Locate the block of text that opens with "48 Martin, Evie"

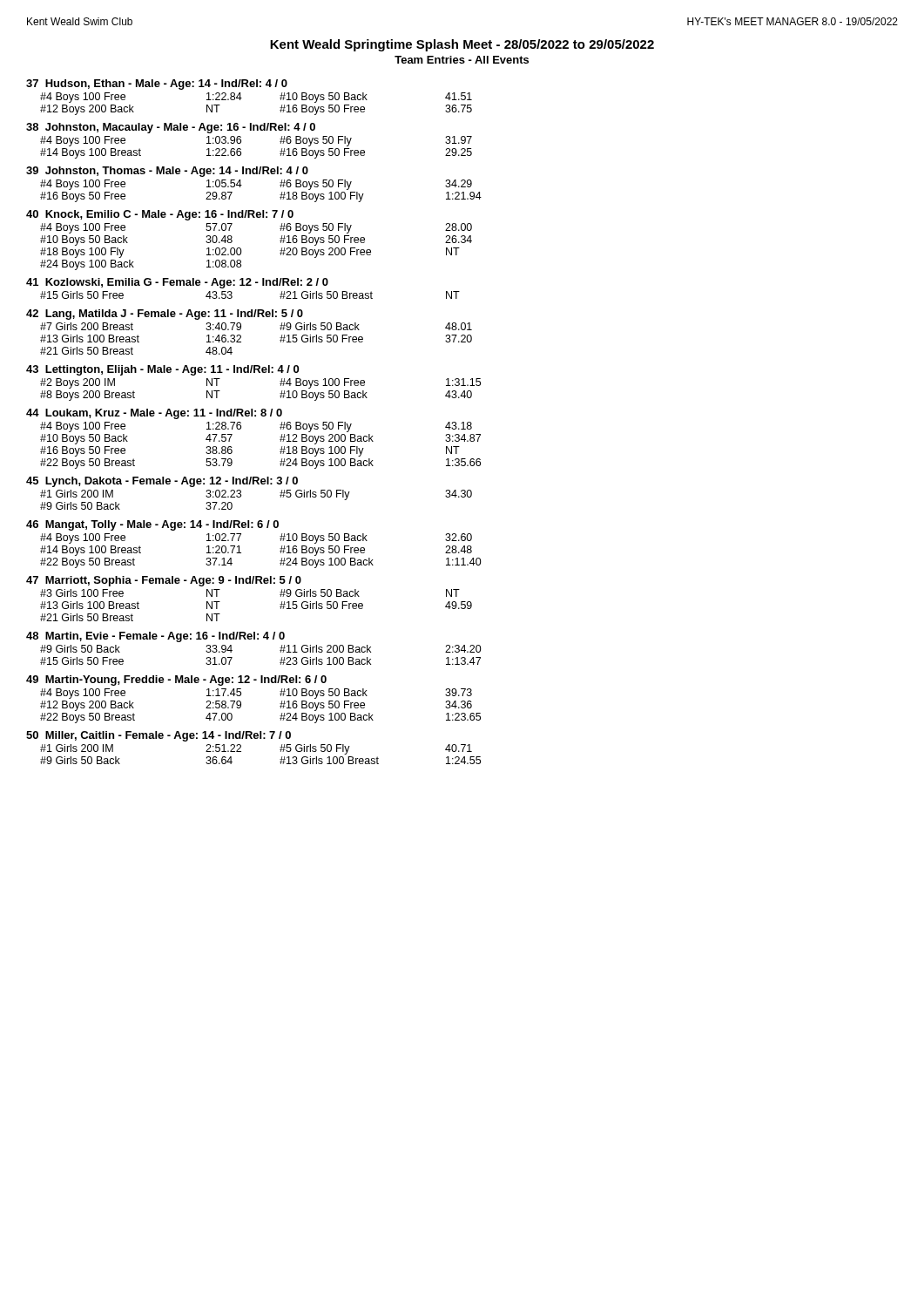[x=156, y=636]
